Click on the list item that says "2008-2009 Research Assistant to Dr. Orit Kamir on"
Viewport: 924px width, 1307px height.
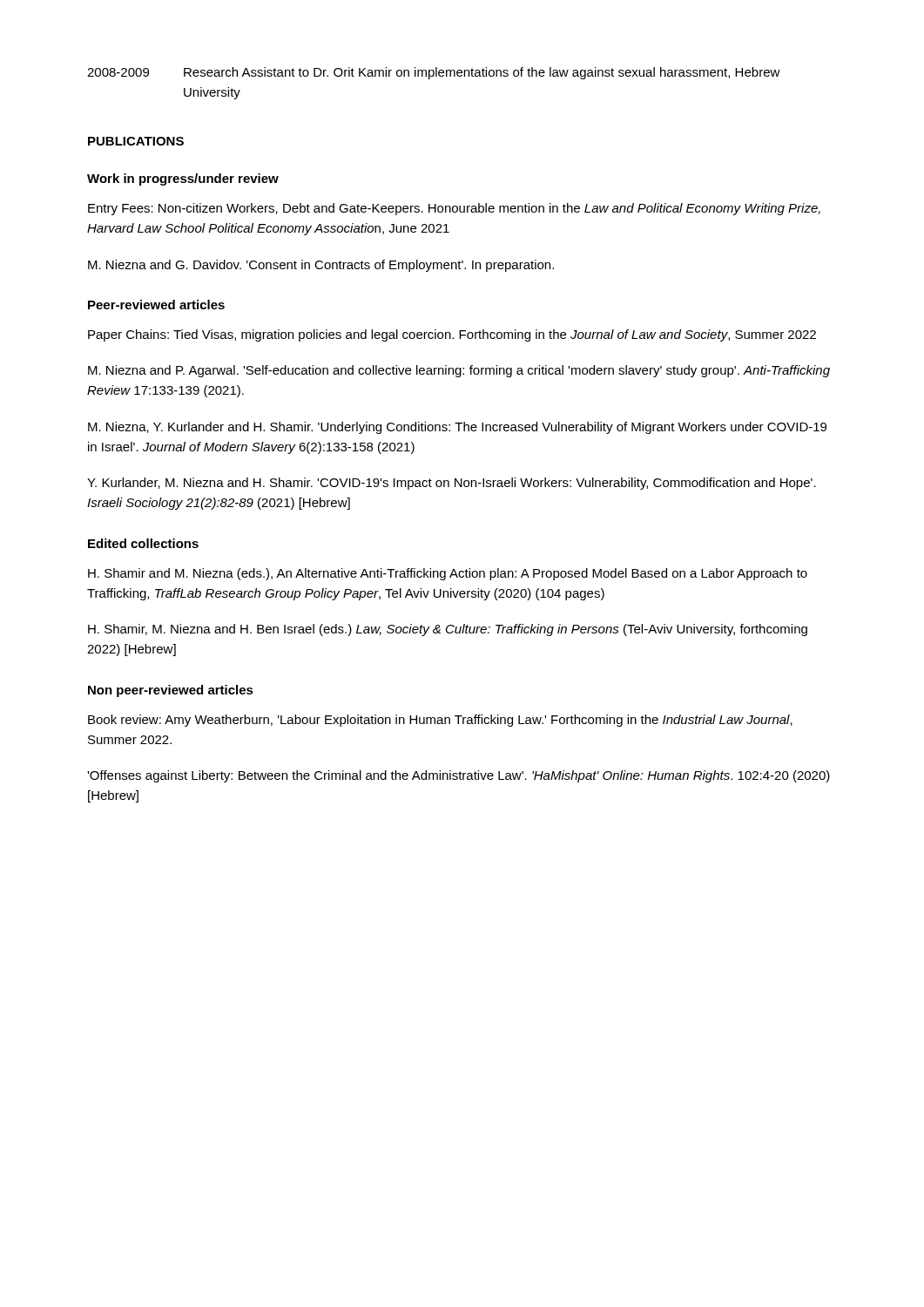[x=462, y=82]
